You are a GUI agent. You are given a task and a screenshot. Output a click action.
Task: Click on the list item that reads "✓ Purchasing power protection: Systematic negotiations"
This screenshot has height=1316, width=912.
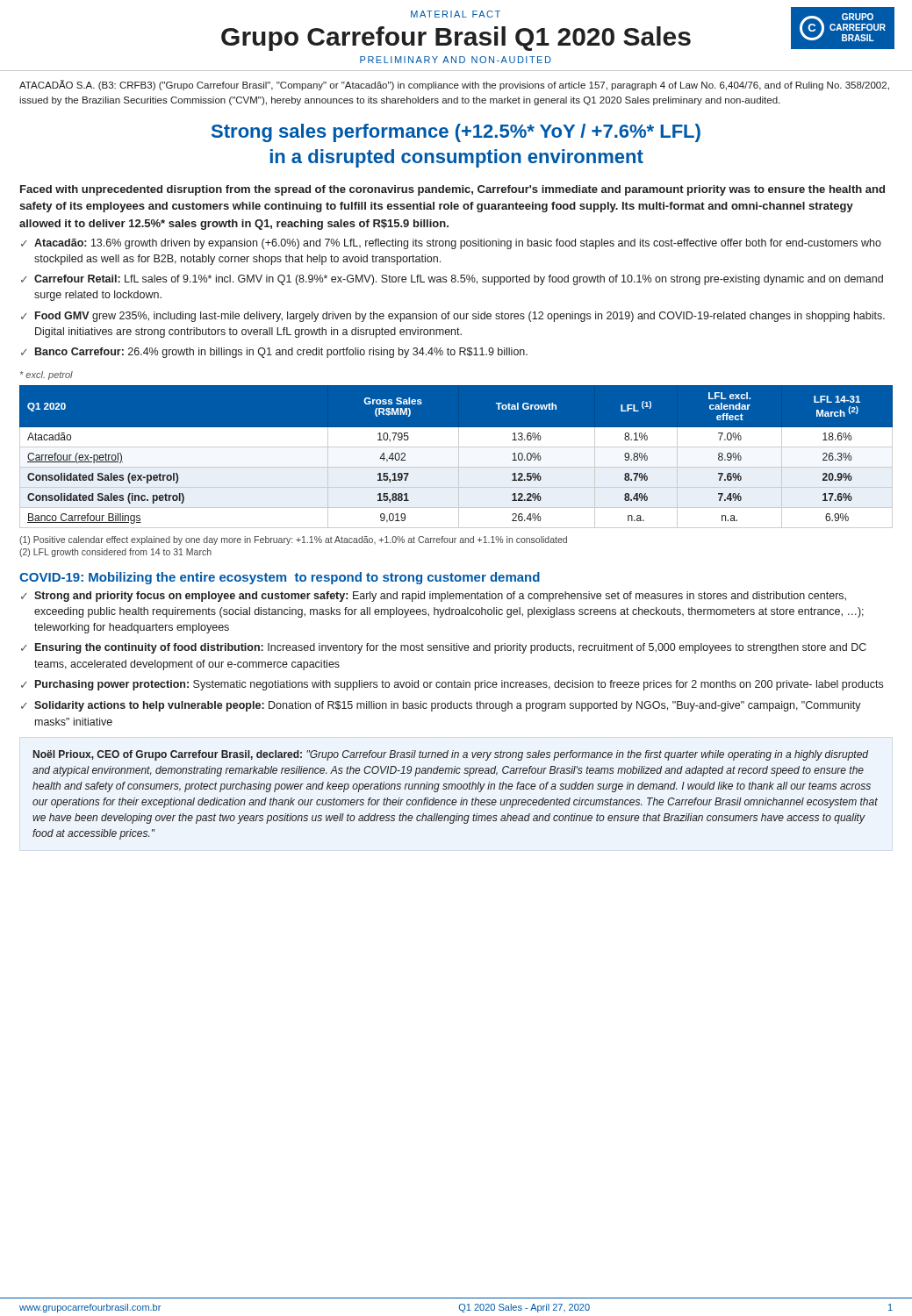452,685
